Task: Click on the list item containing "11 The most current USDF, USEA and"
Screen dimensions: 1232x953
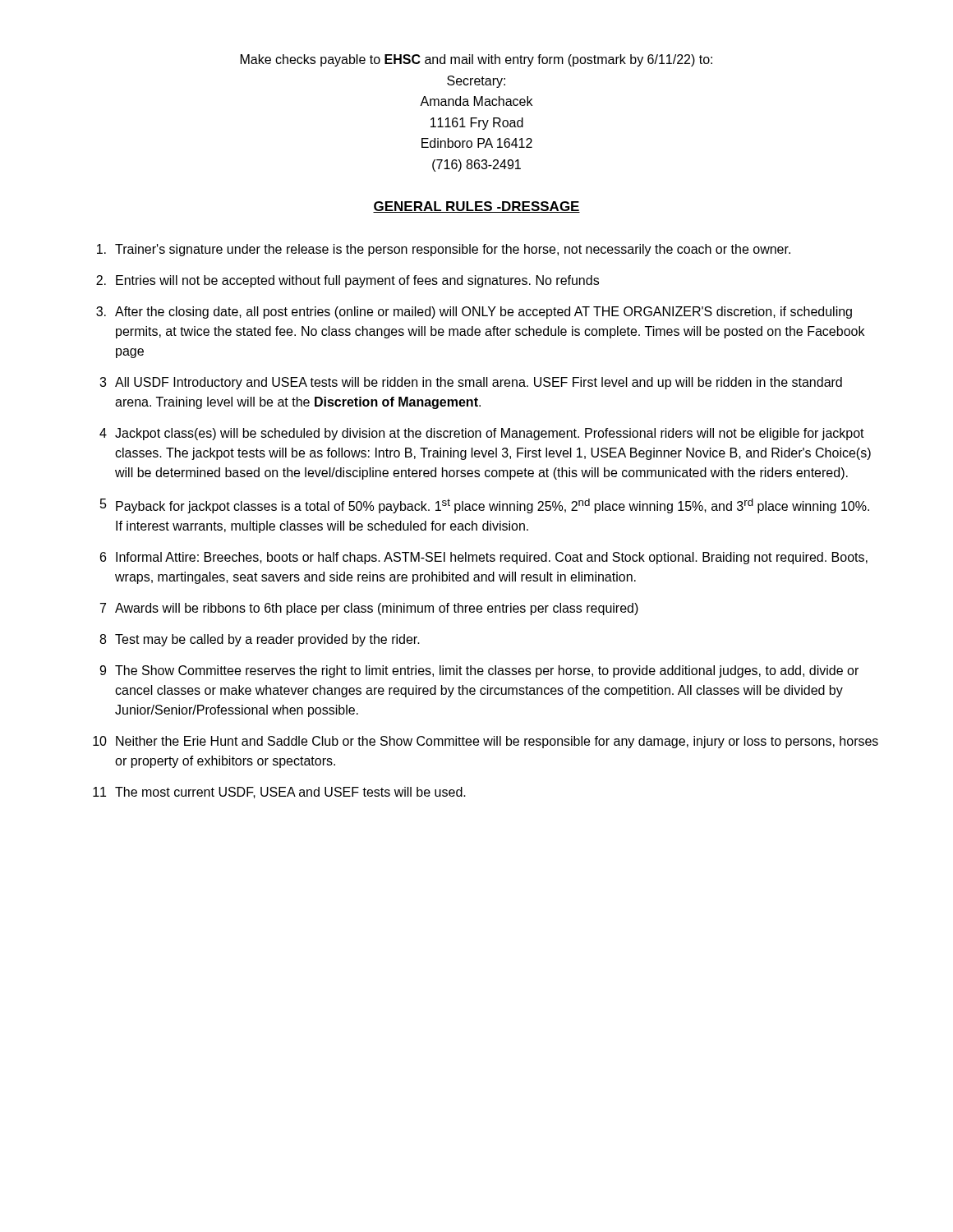Action: (x=476, y=793)
